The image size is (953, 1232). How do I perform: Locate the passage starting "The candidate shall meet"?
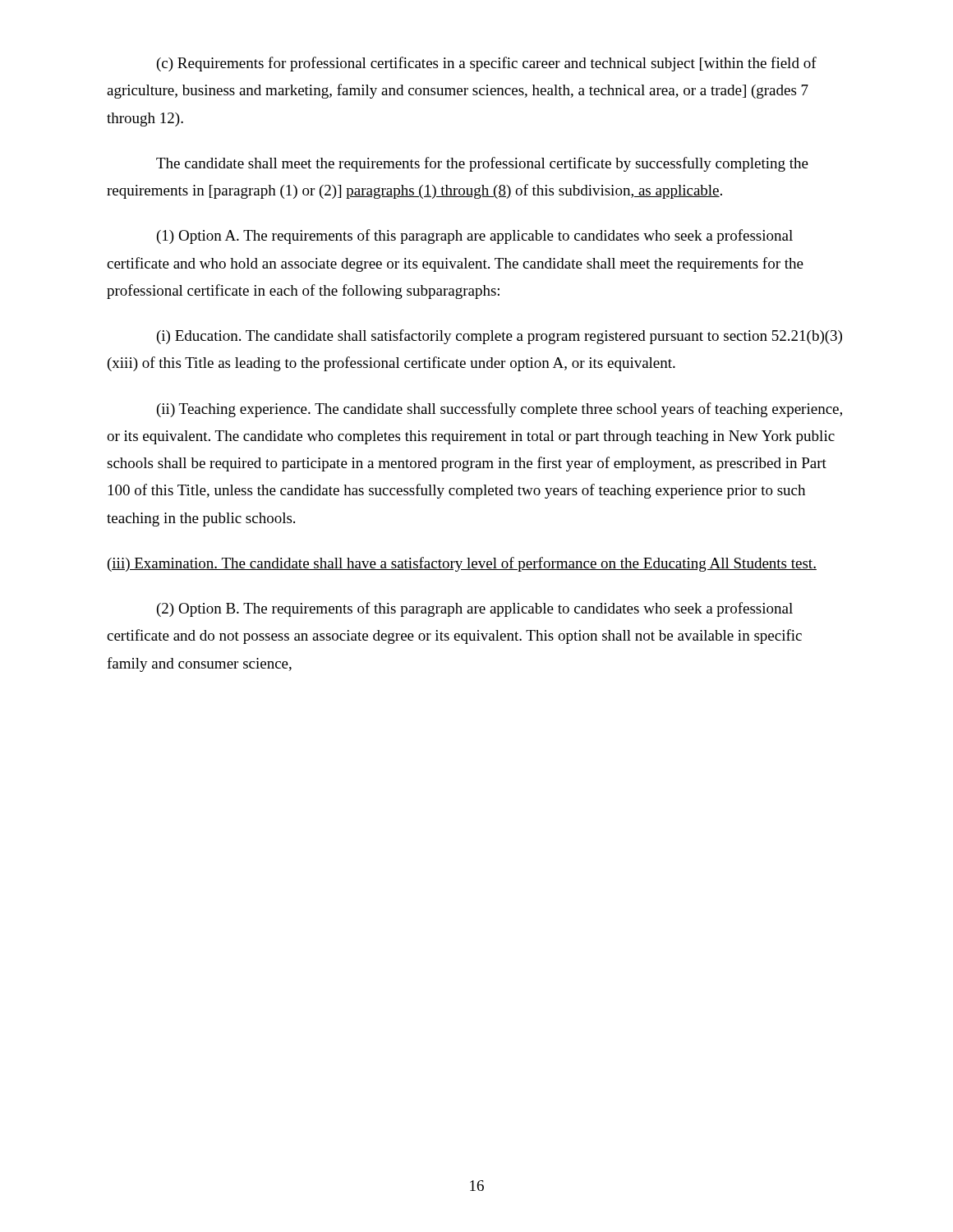476,177
